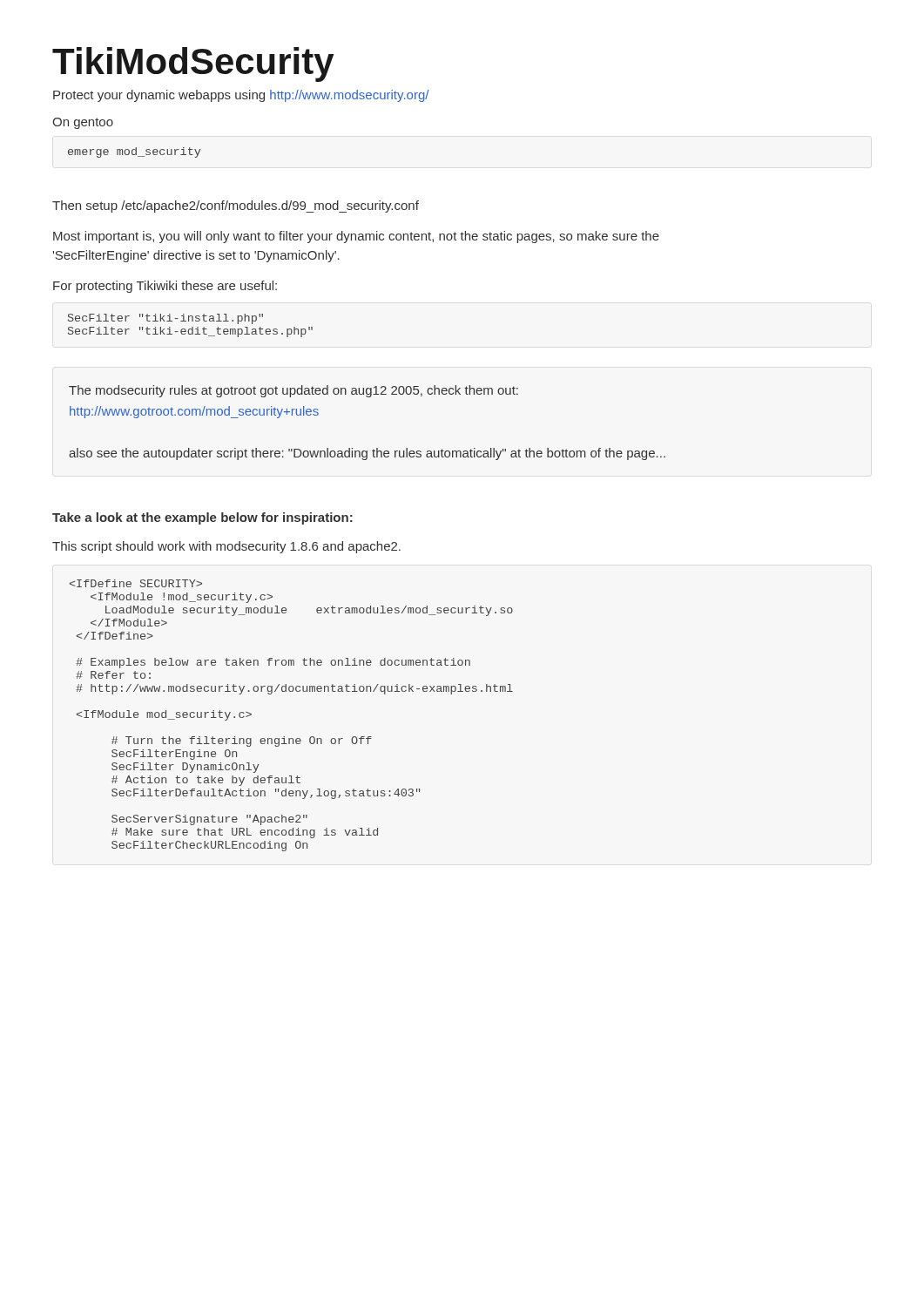
Task: Locate the element starting "On gentoo"
Action: pos(83,122)
